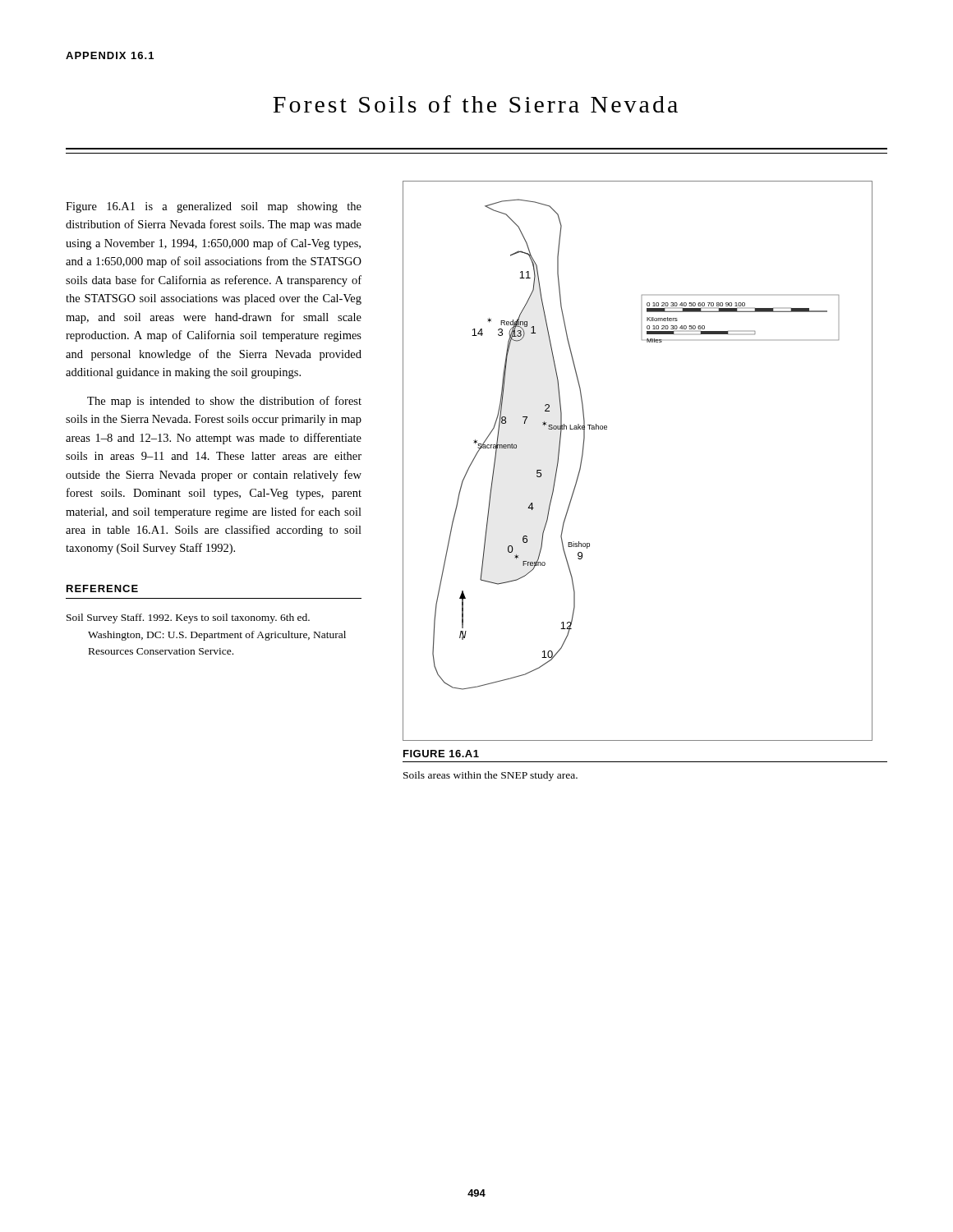Find the block on this page that starts "Soil Survey Staff. 1992. Keys to"

point(206,634)
